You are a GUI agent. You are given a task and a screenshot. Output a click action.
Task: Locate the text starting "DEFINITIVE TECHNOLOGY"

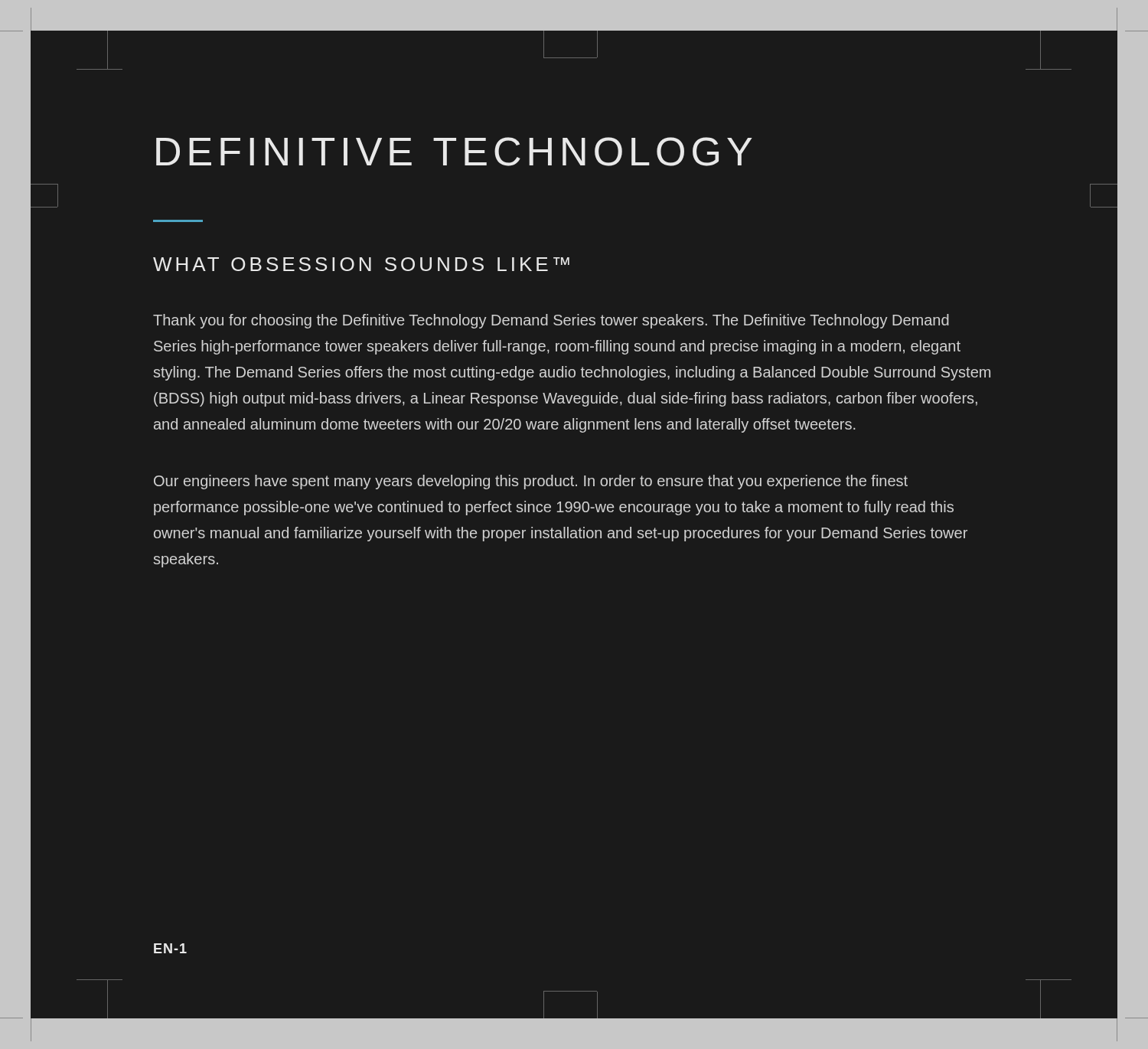point(574,152)
